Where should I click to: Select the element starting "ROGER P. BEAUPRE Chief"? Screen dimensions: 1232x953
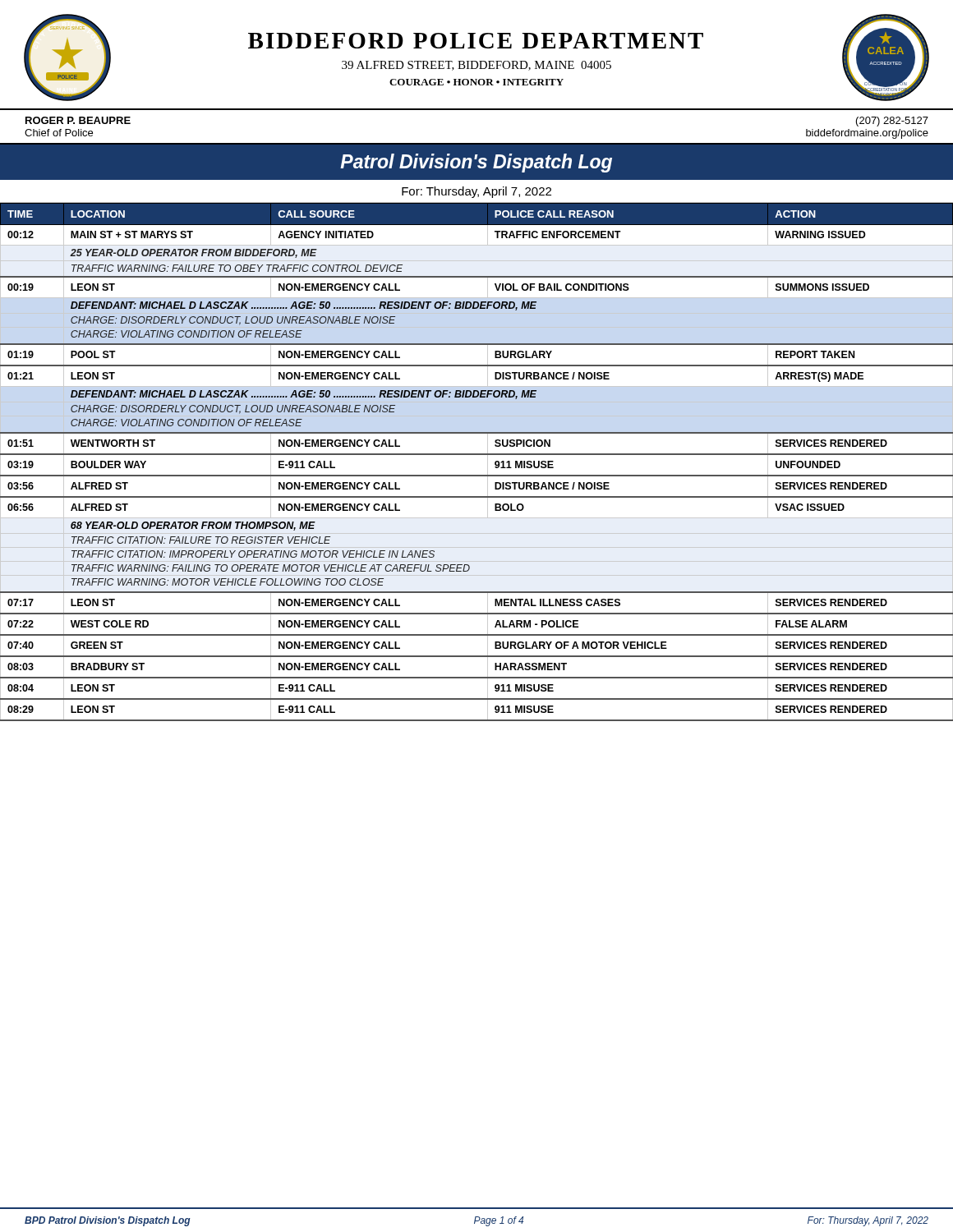(78, 127)
